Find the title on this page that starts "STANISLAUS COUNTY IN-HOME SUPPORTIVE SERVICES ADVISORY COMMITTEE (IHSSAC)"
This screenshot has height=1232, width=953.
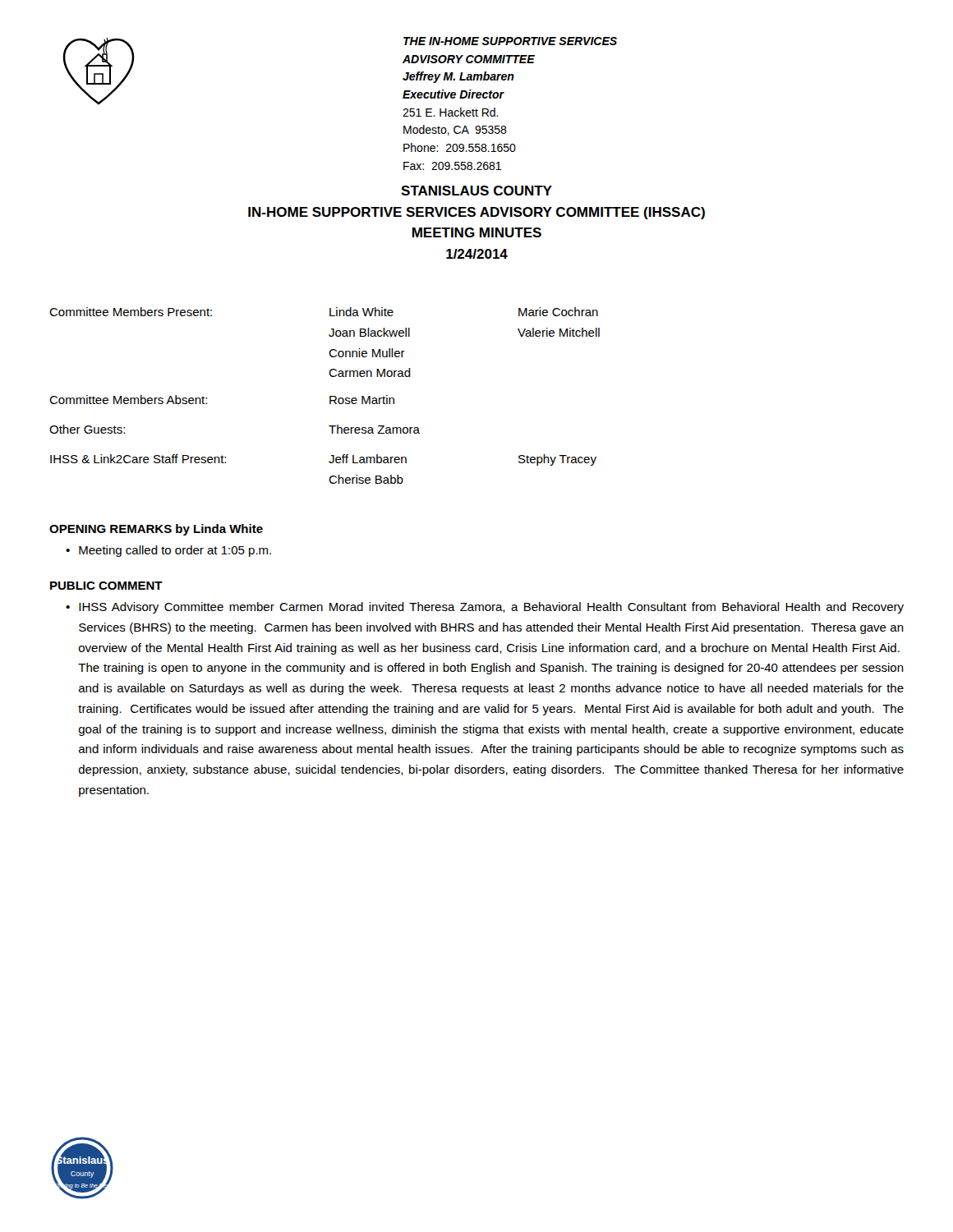tap(476, 223)
